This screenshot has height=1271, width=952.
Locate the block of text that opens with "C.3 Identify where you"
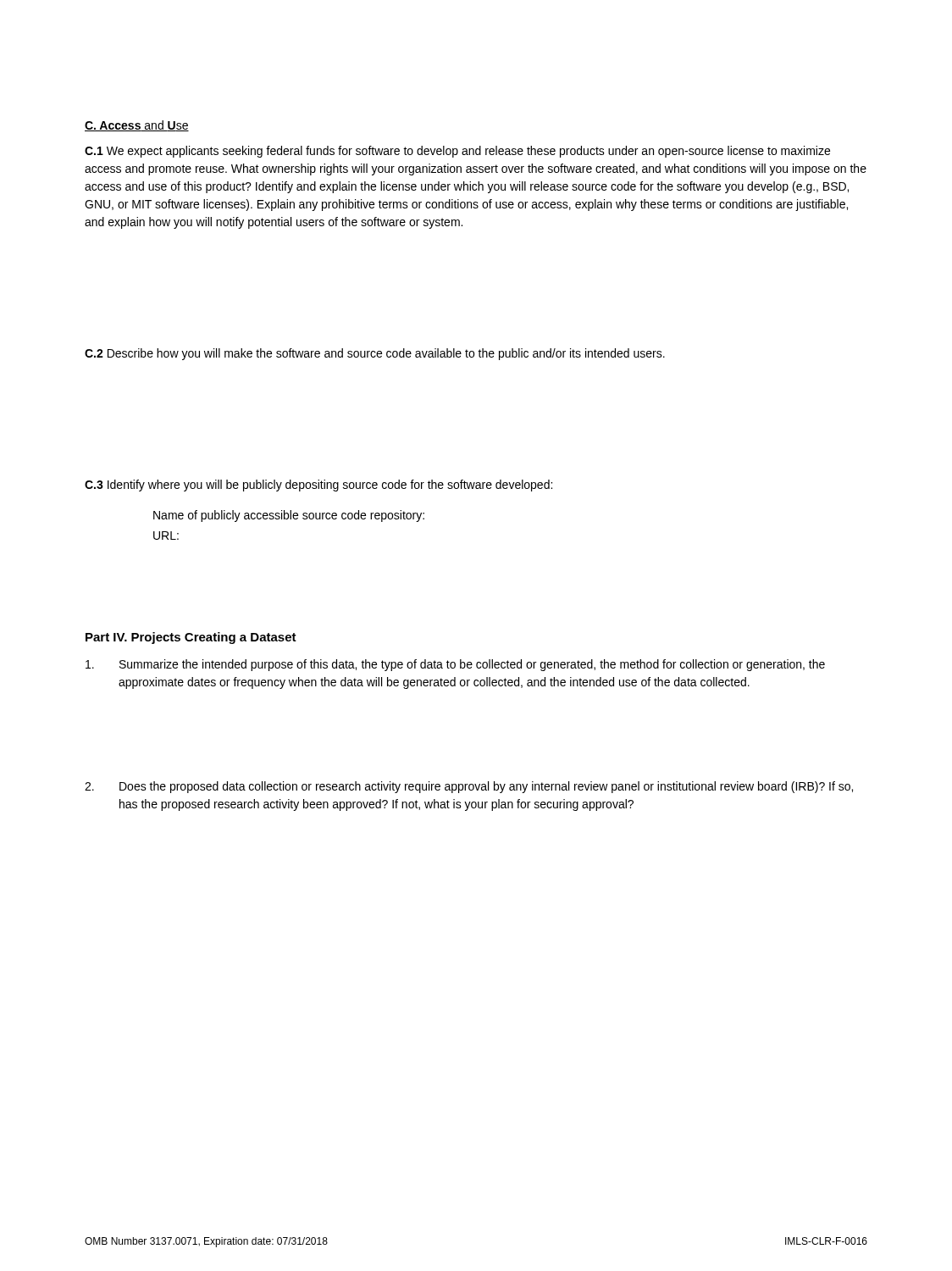tap(319, 485)
